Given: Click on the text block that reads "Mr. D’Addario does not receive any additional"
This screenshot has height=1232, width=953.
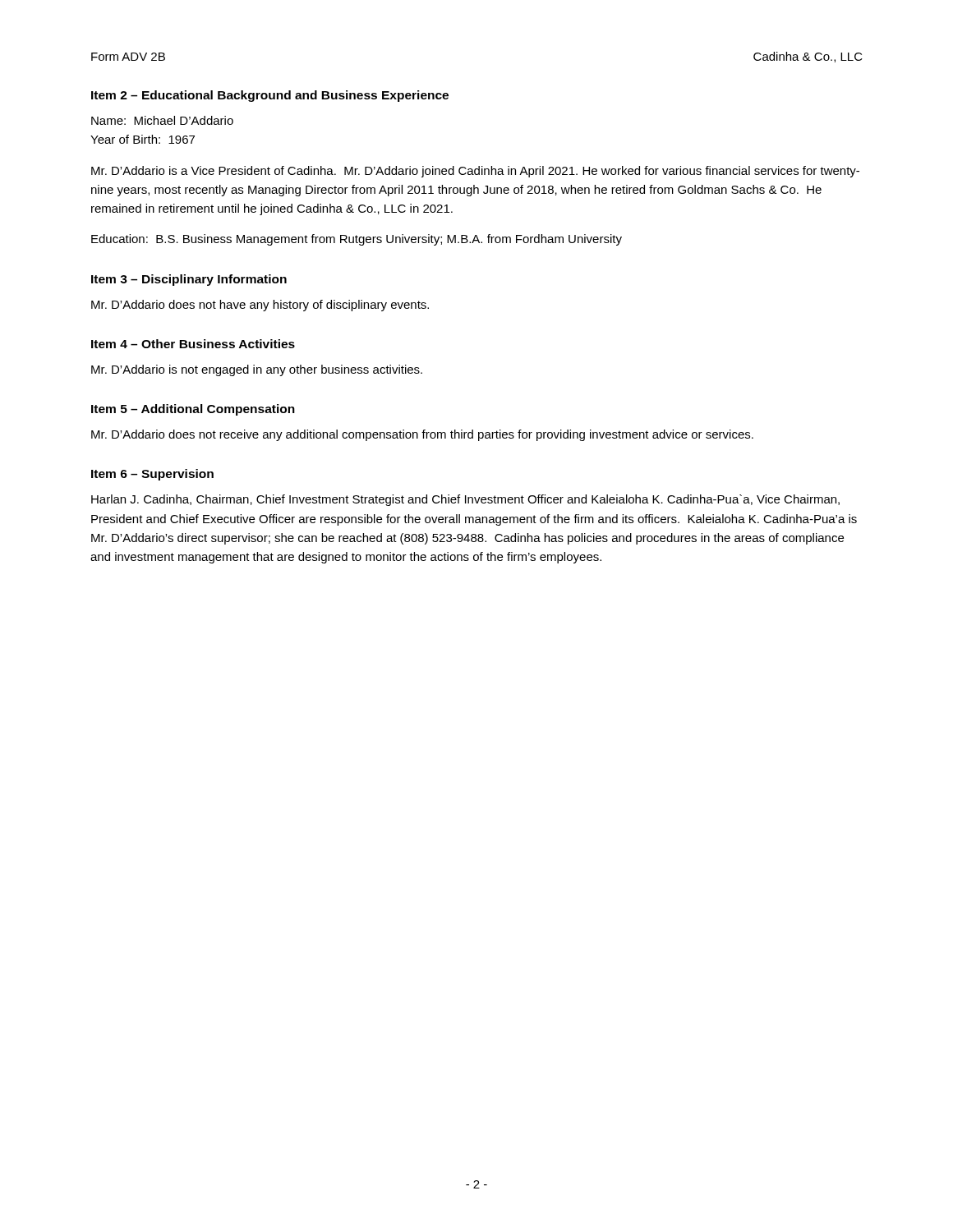Looking at the screenshot, I should [x=422, y=434].
